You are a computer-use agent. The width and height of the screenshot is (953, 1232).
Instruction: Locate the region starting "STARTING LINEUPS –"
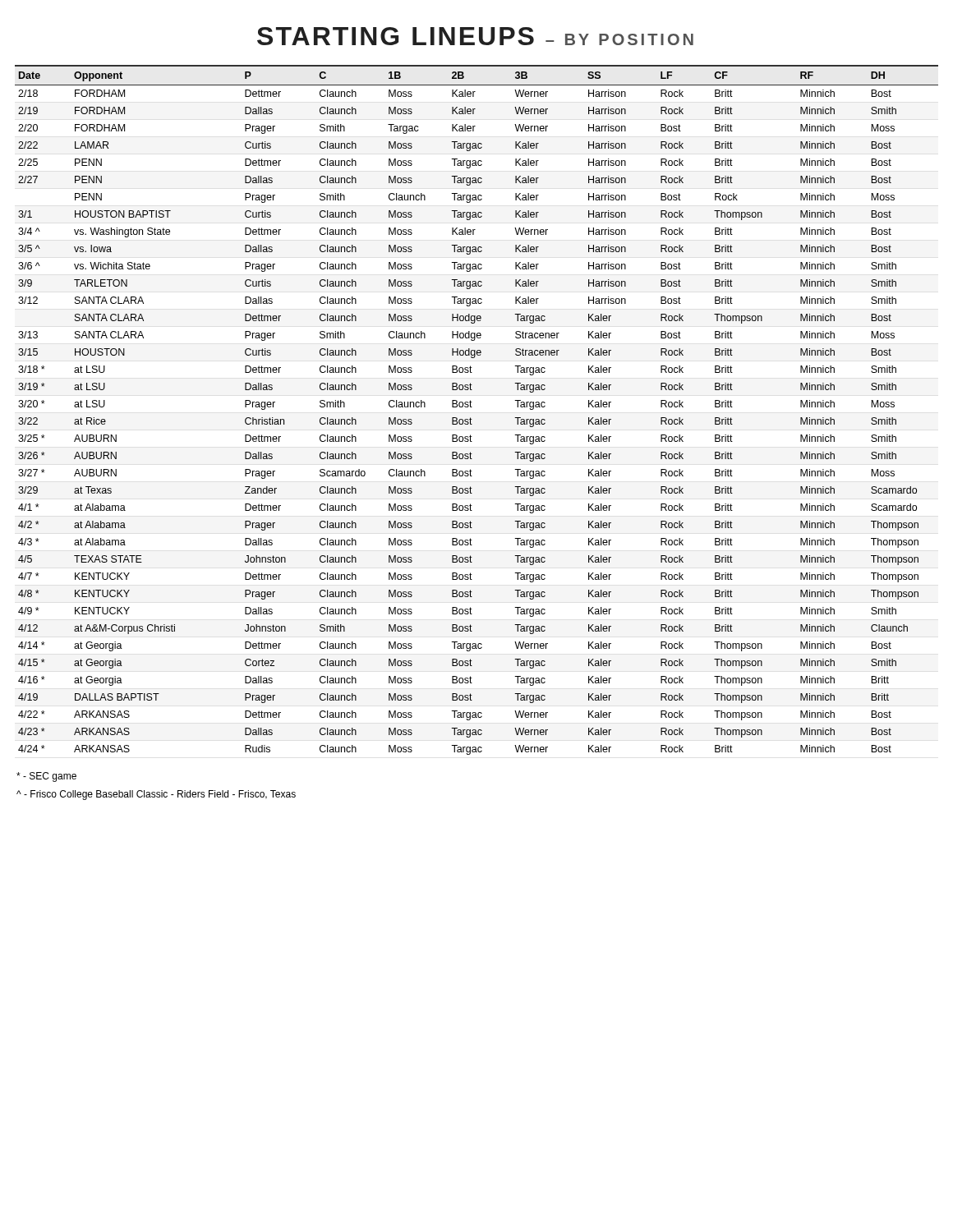[476, 36]
